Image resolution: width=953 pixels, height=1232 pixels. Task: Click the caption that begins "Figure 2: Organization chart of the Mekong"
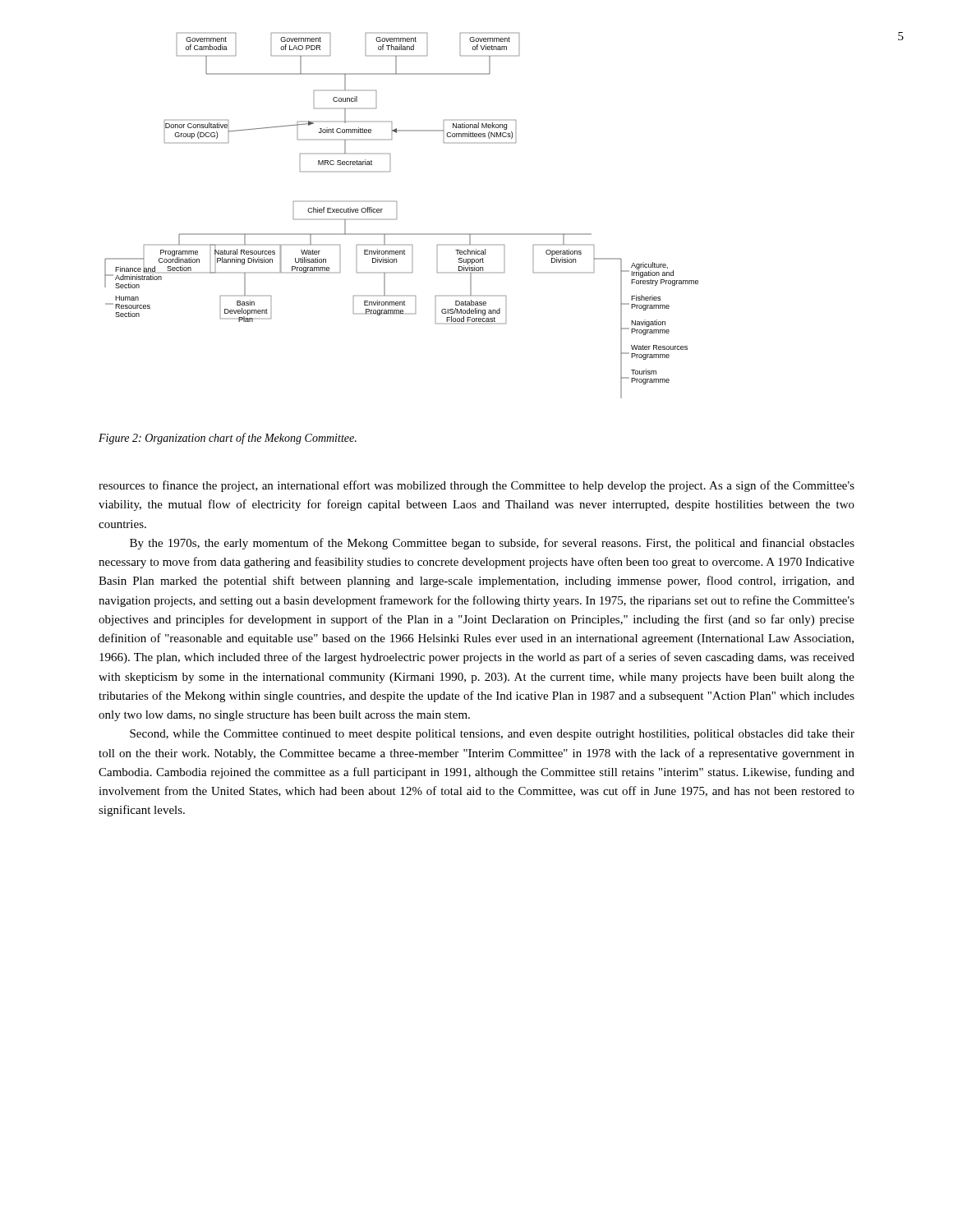pos(228,438)
